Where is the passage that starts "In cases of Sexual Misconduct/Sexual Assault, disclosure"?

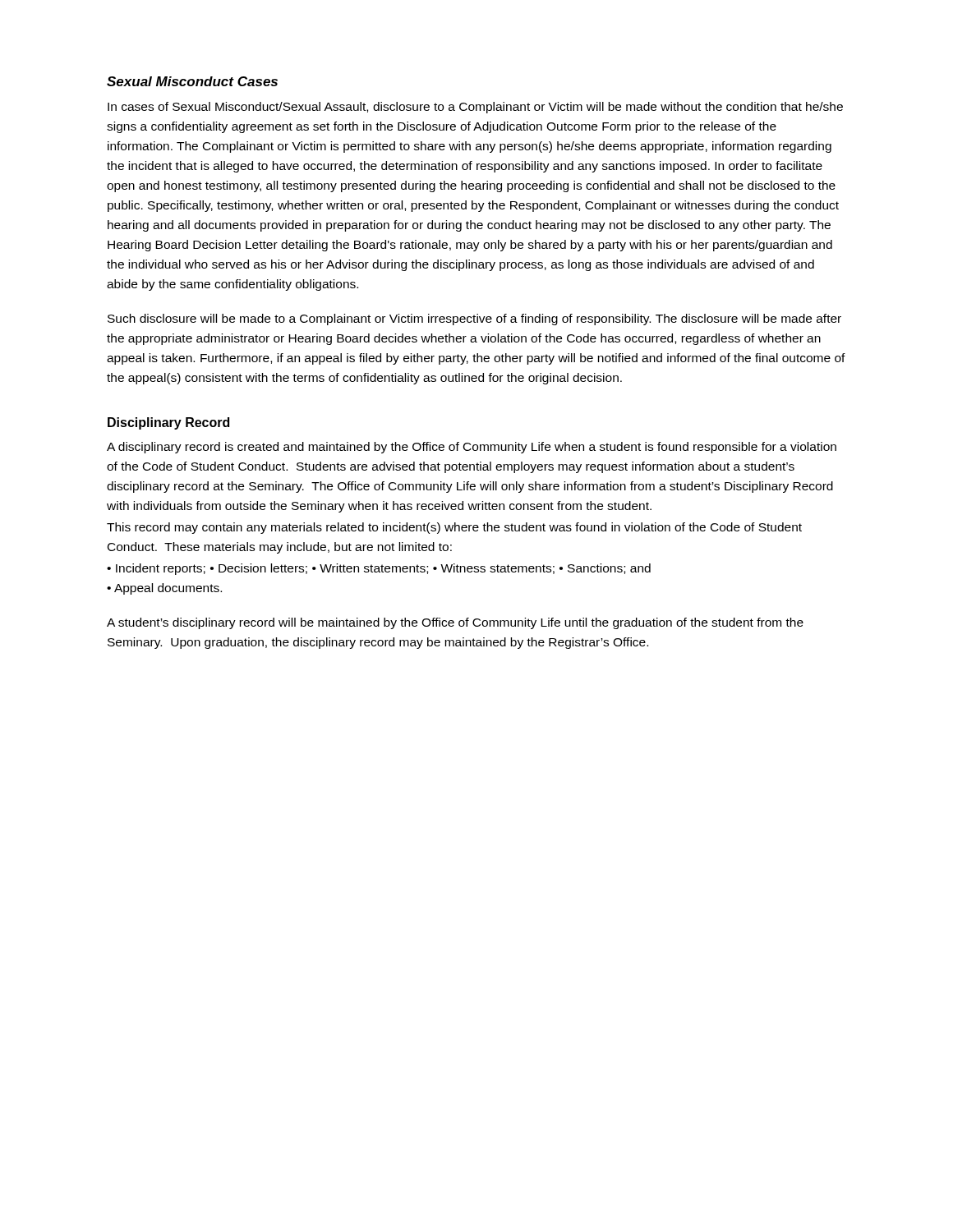(475, 195)
